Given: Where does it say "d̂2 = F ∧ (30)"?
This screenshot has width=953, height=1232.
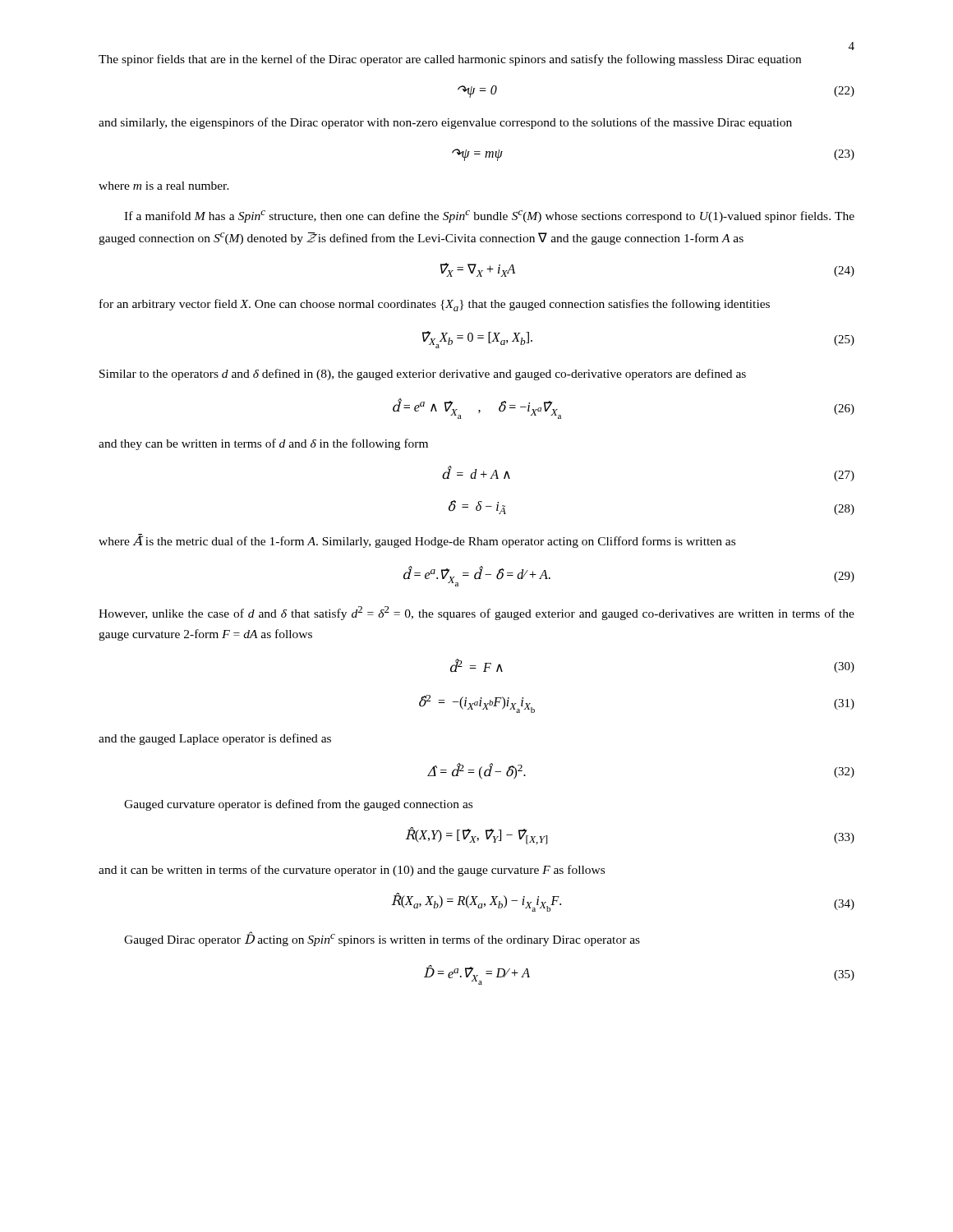Looking at the screenshot, I should [476, 667].
